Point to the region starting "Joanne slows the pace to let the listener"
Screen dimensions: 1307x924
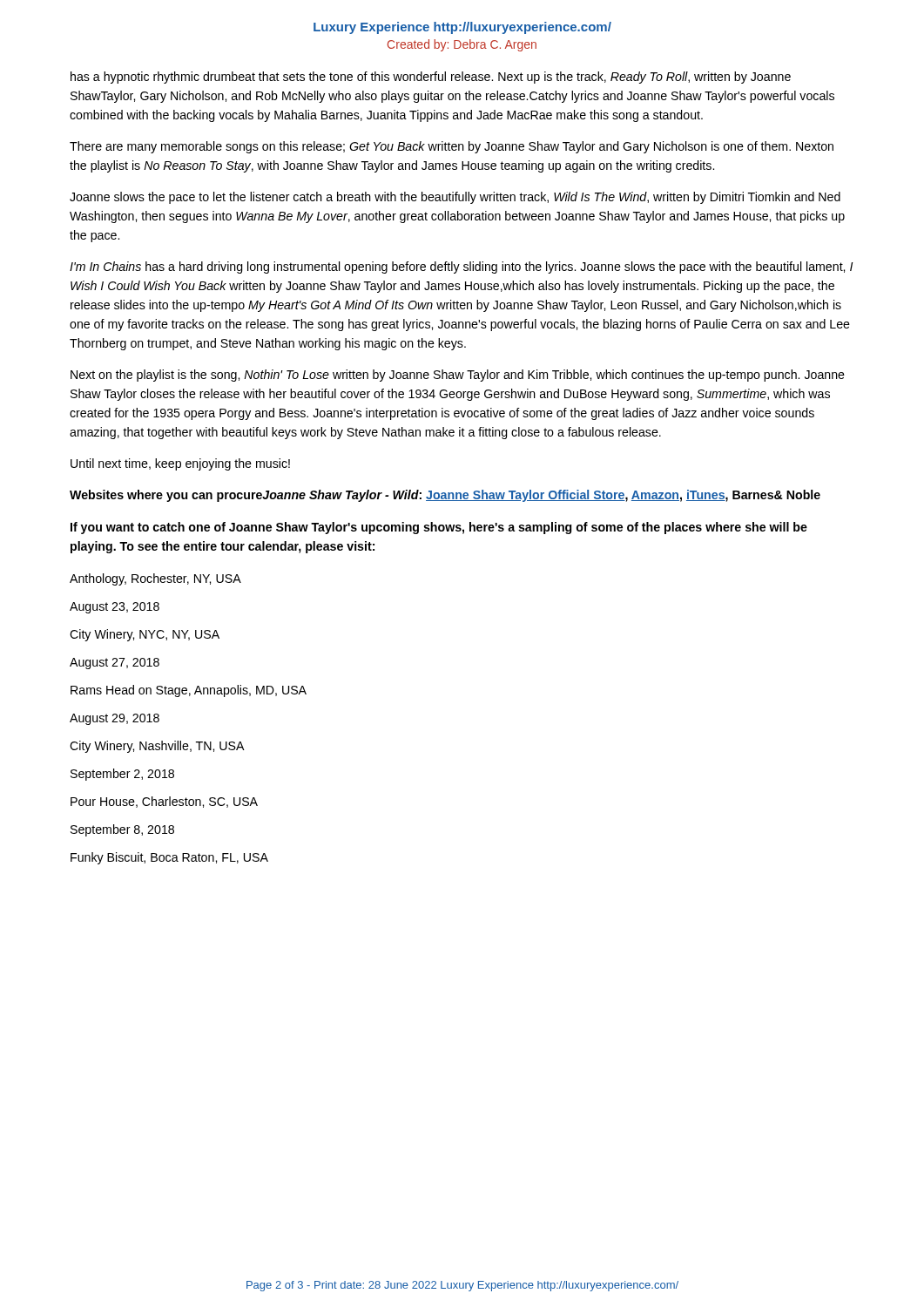pyautogui.click(x=457, y=216)
